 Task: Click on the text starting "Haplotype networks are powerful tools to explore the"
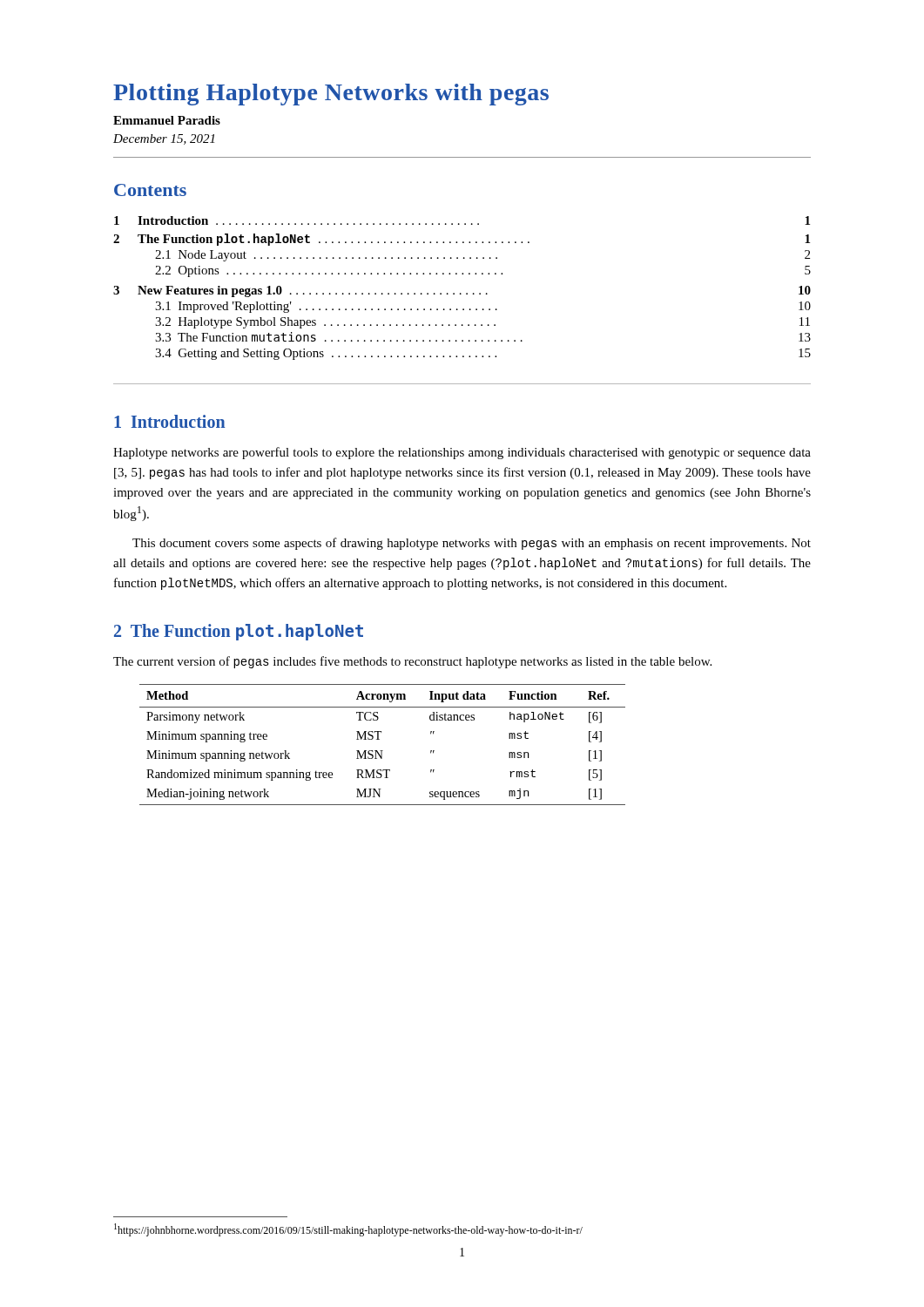[462, 483]
